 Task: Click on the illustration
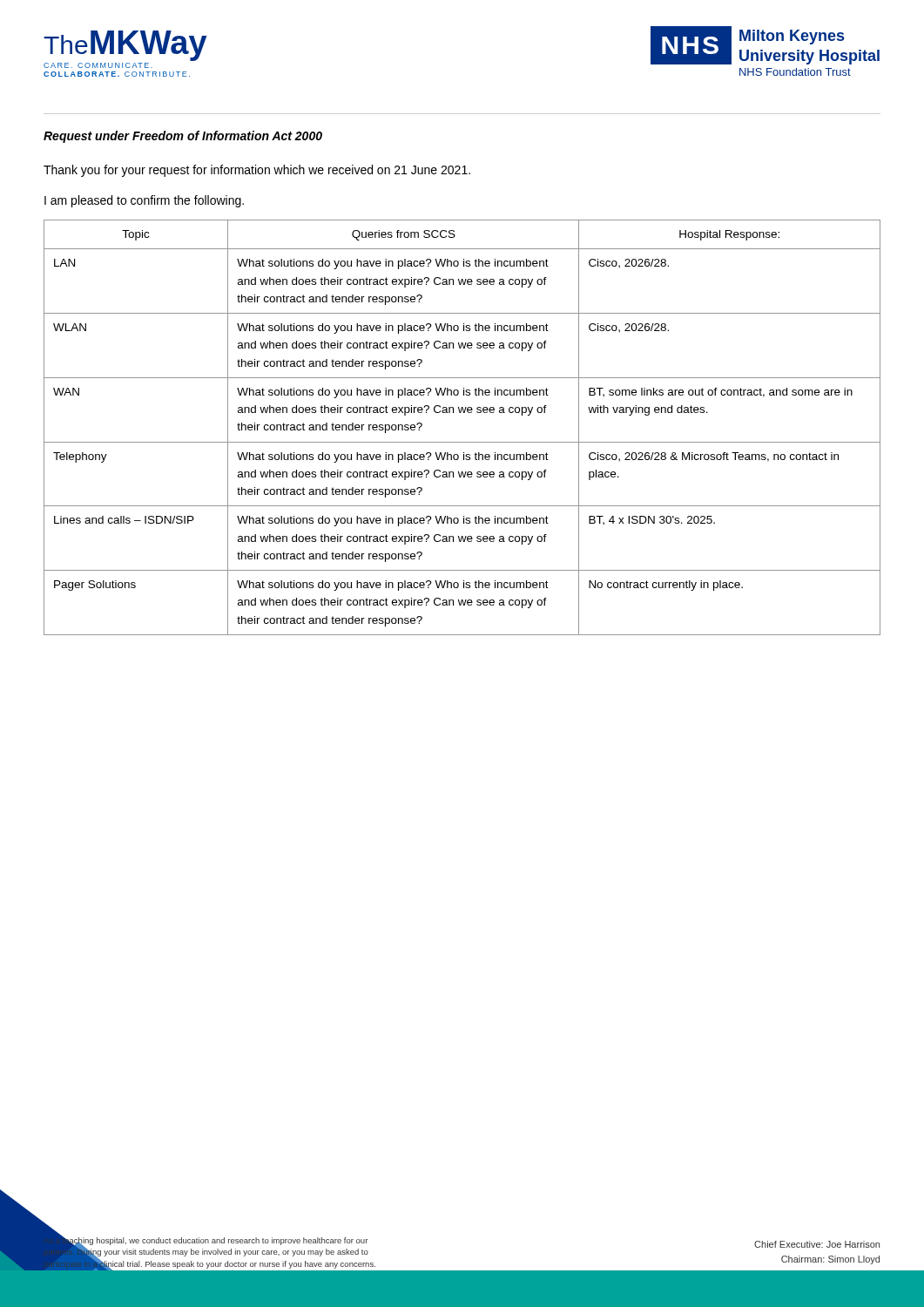[462, 1213]
